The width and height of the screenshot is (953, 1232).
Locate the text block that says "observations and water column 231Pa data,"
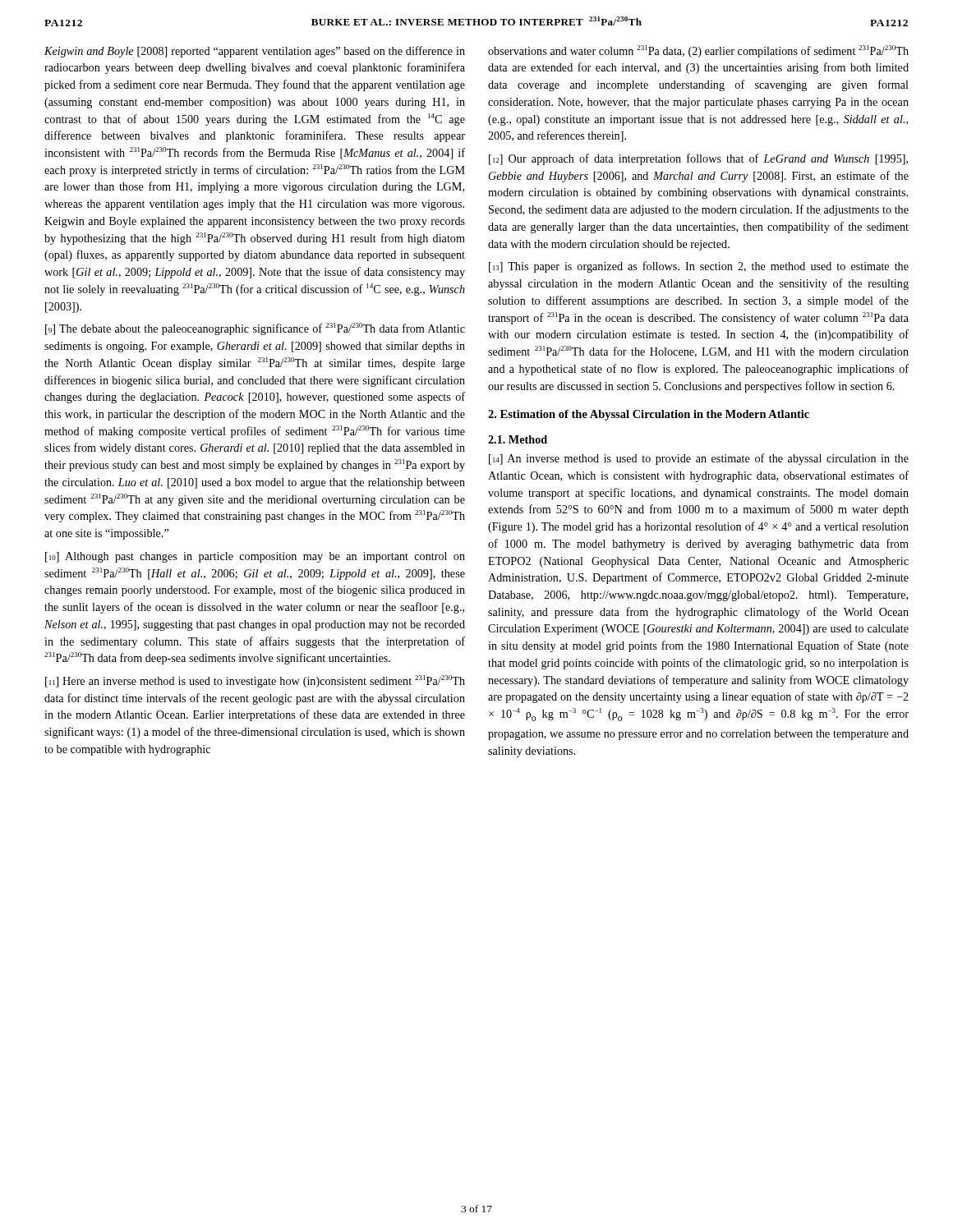(698, 93)
